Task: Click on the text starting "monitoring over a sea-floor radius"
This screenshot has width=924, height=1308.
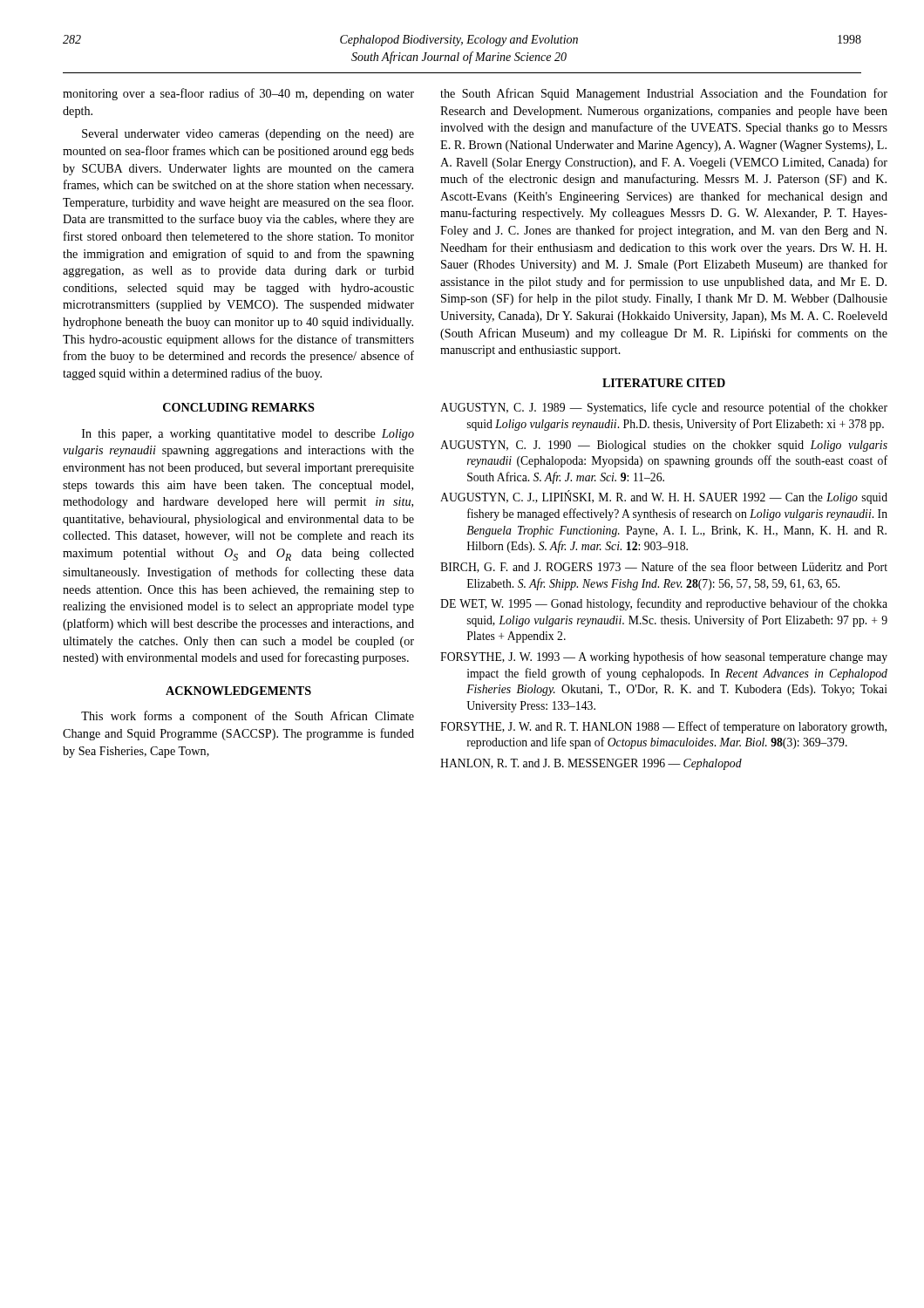Action: [x=238, y=234]
